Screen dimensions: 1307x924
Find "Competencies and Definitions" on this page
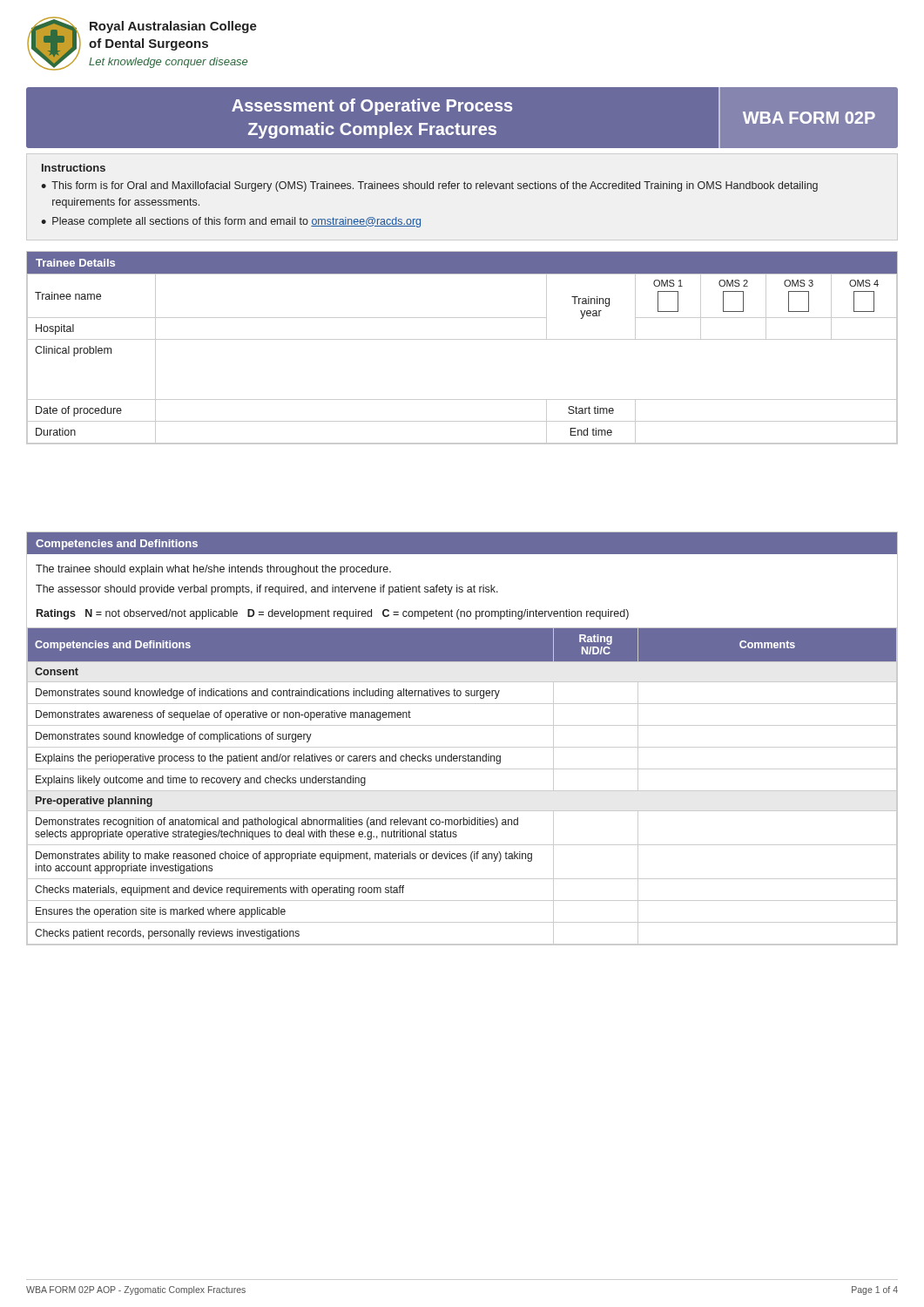click(117, 543)
